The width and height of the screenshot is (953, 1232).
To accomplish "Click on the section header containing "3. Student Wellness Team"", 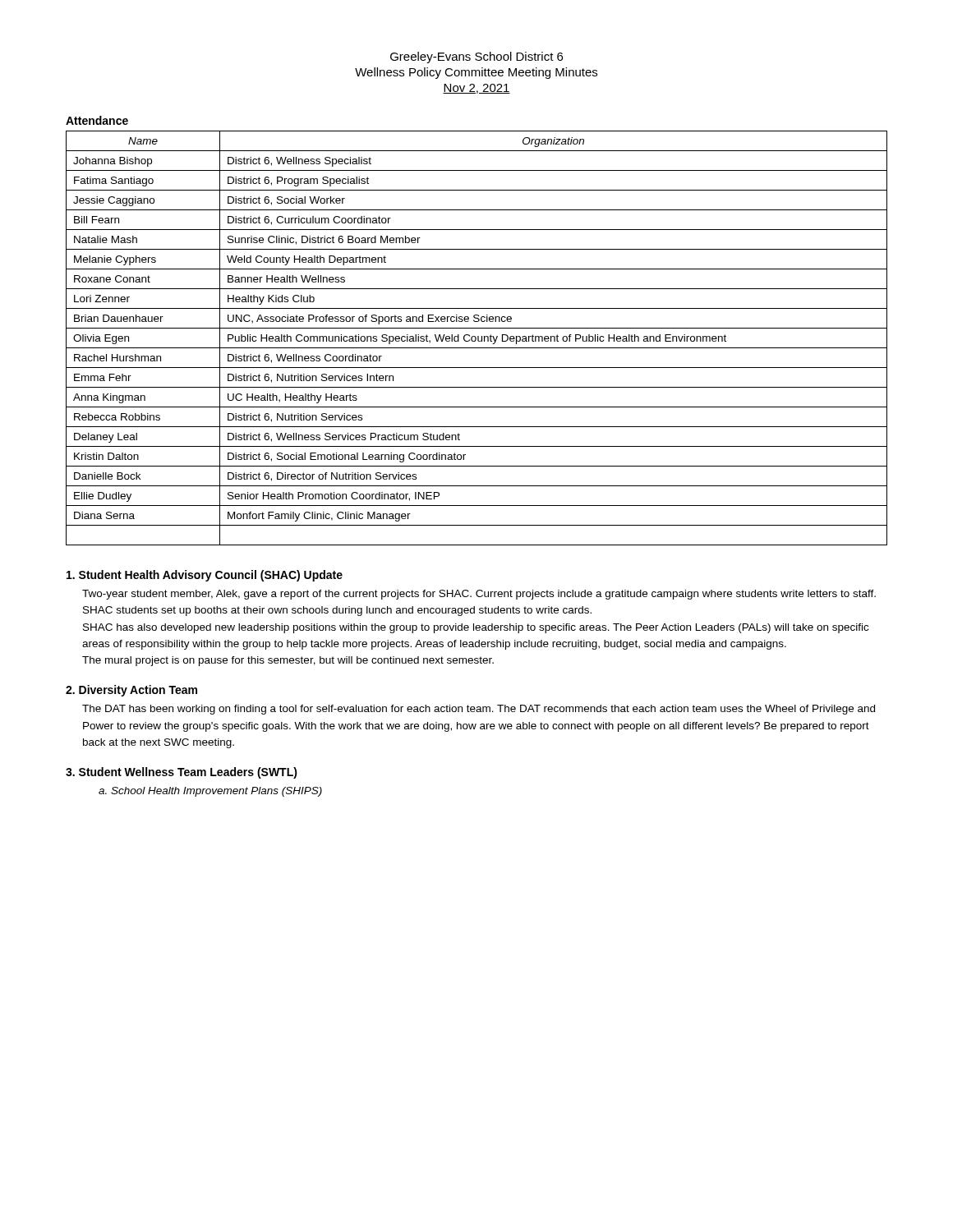I will (182, 772).
